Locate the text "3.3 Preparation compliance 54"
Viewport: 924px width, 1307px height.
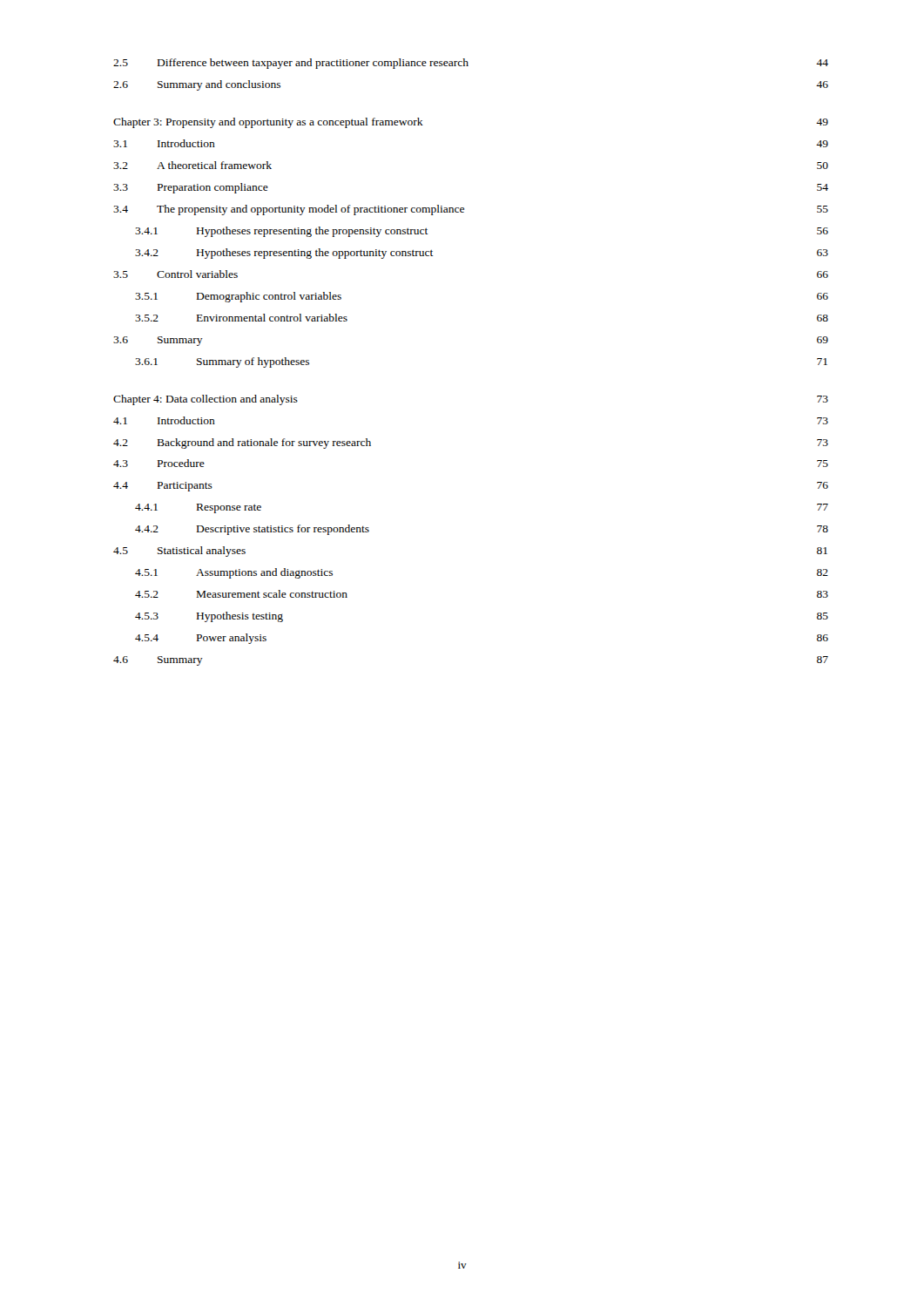click(x=216, y=188)
